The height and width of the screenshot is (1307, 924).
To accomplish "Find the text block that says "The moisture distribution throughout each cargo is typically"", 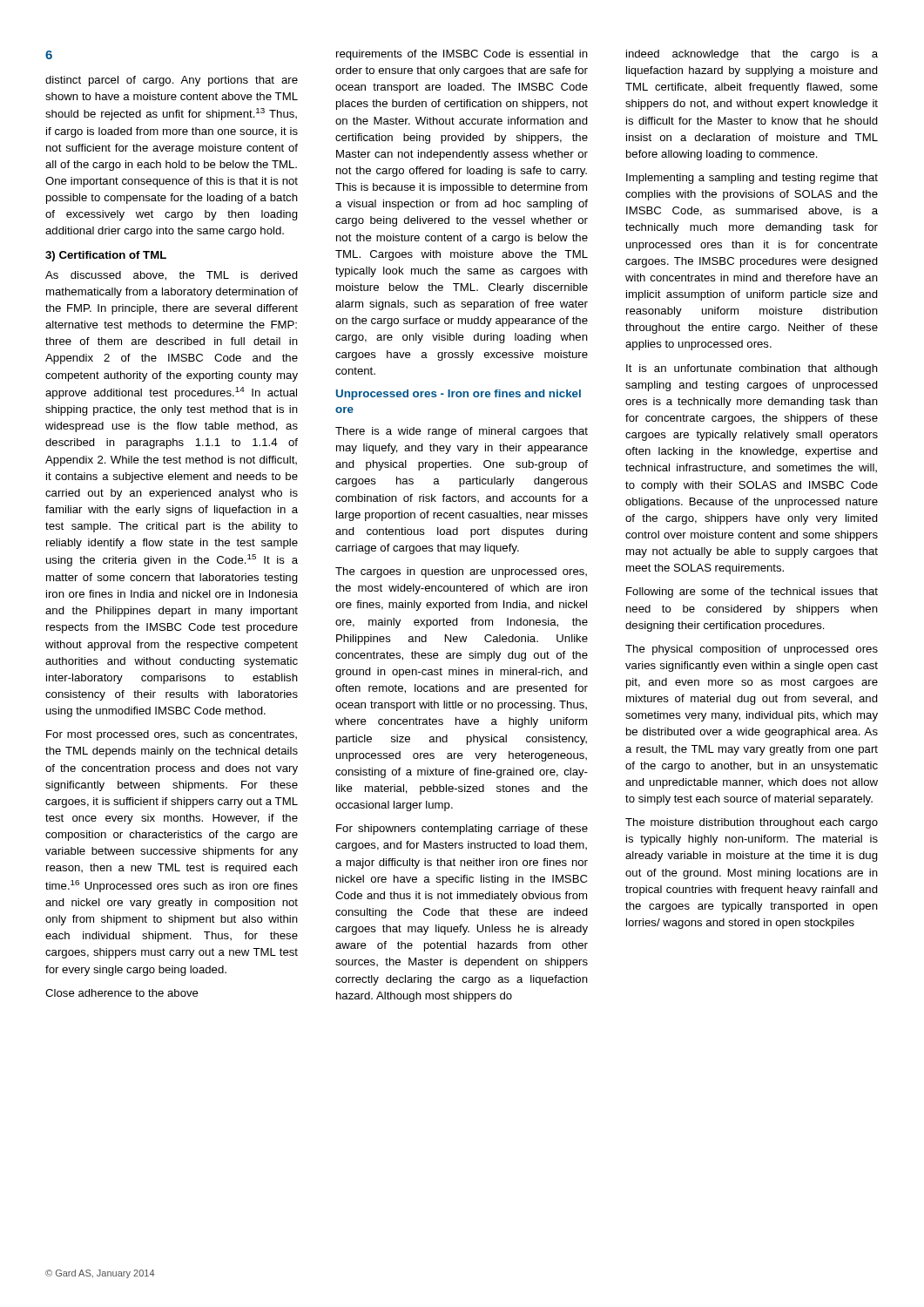I will (752, 872).
